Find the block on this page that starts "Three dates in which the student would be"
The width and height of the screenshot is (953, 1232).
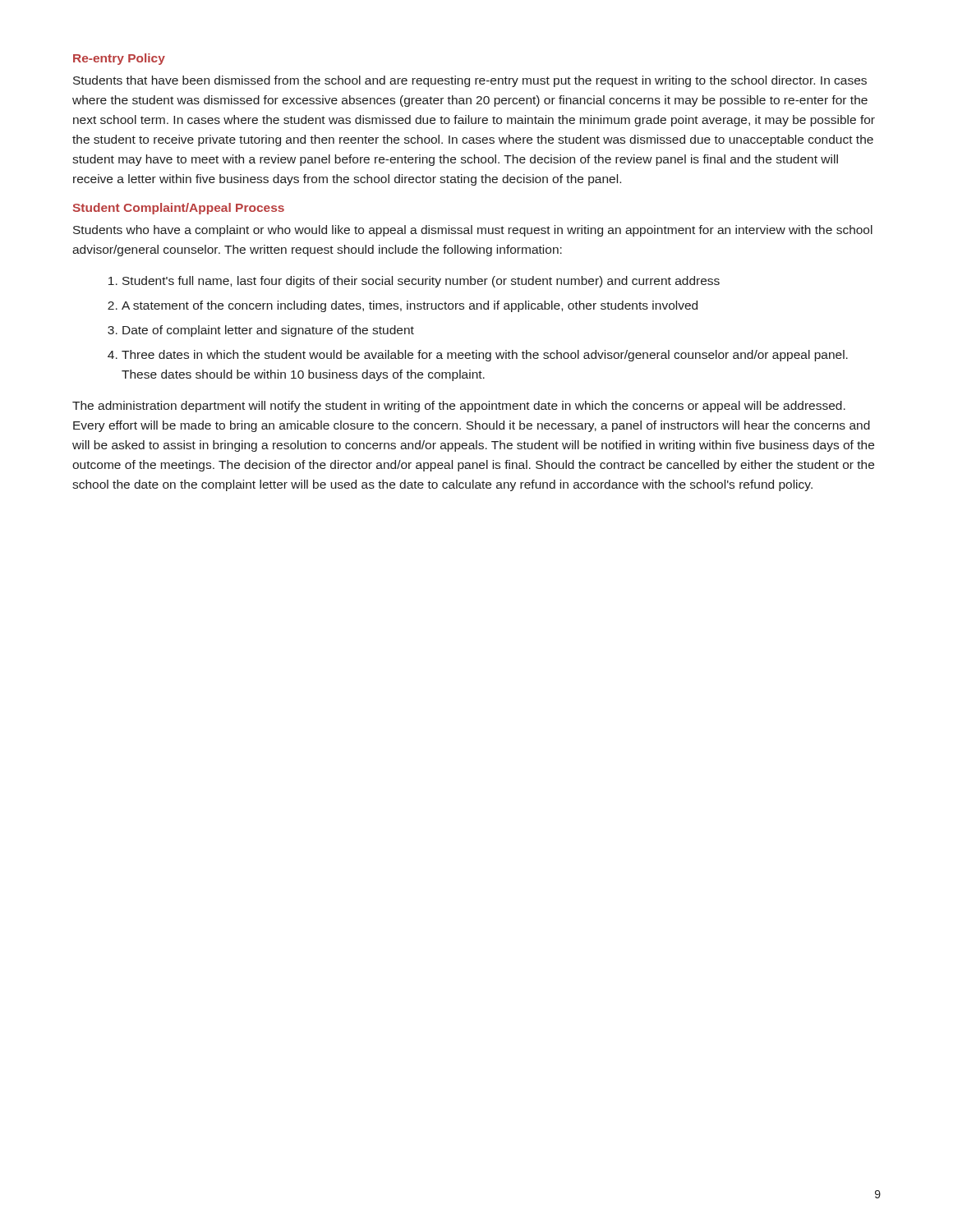501,365
